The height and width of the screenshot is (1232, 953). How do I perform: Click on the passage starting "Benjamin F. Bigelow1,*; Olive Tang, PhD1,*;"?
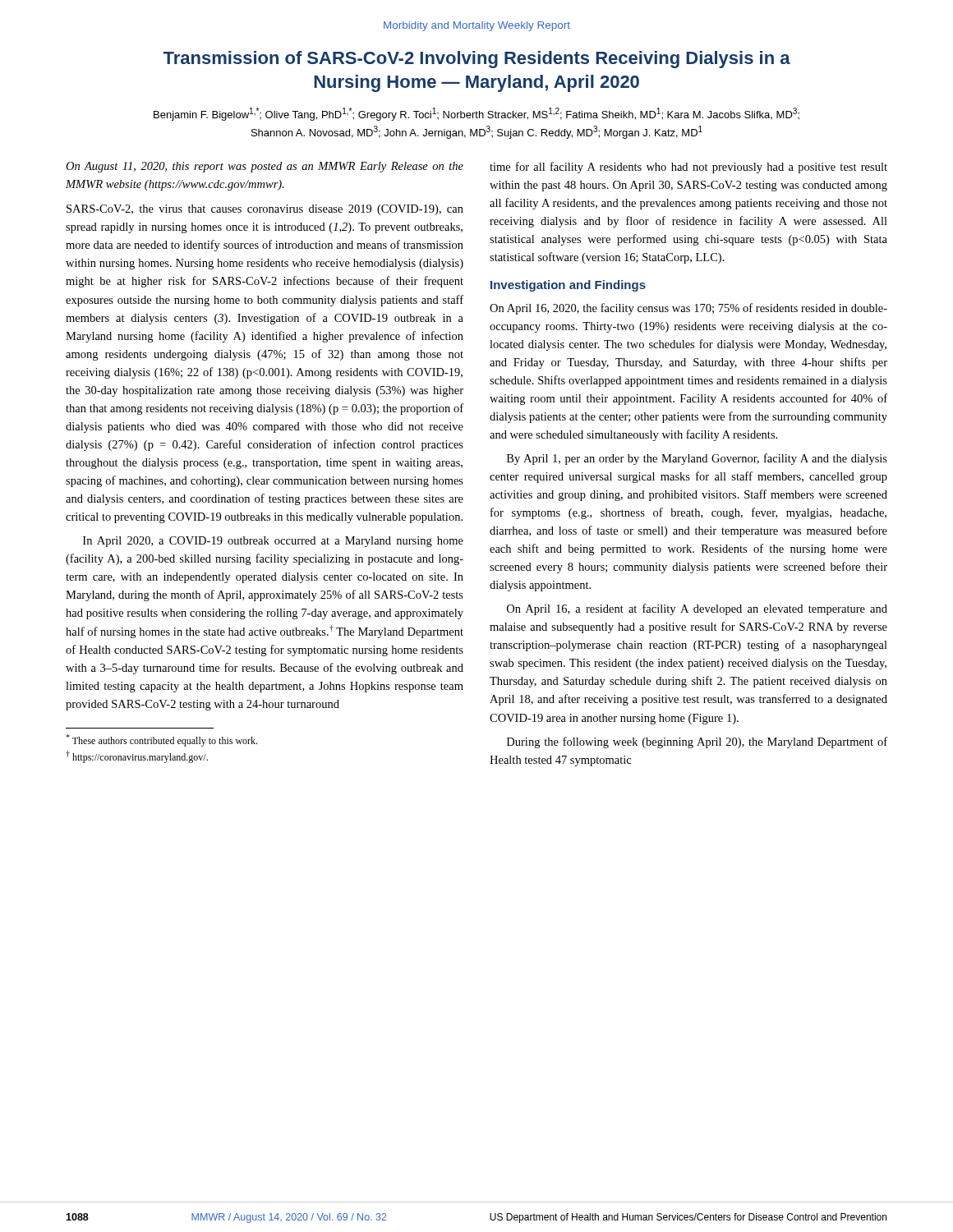tap(476, 123)
